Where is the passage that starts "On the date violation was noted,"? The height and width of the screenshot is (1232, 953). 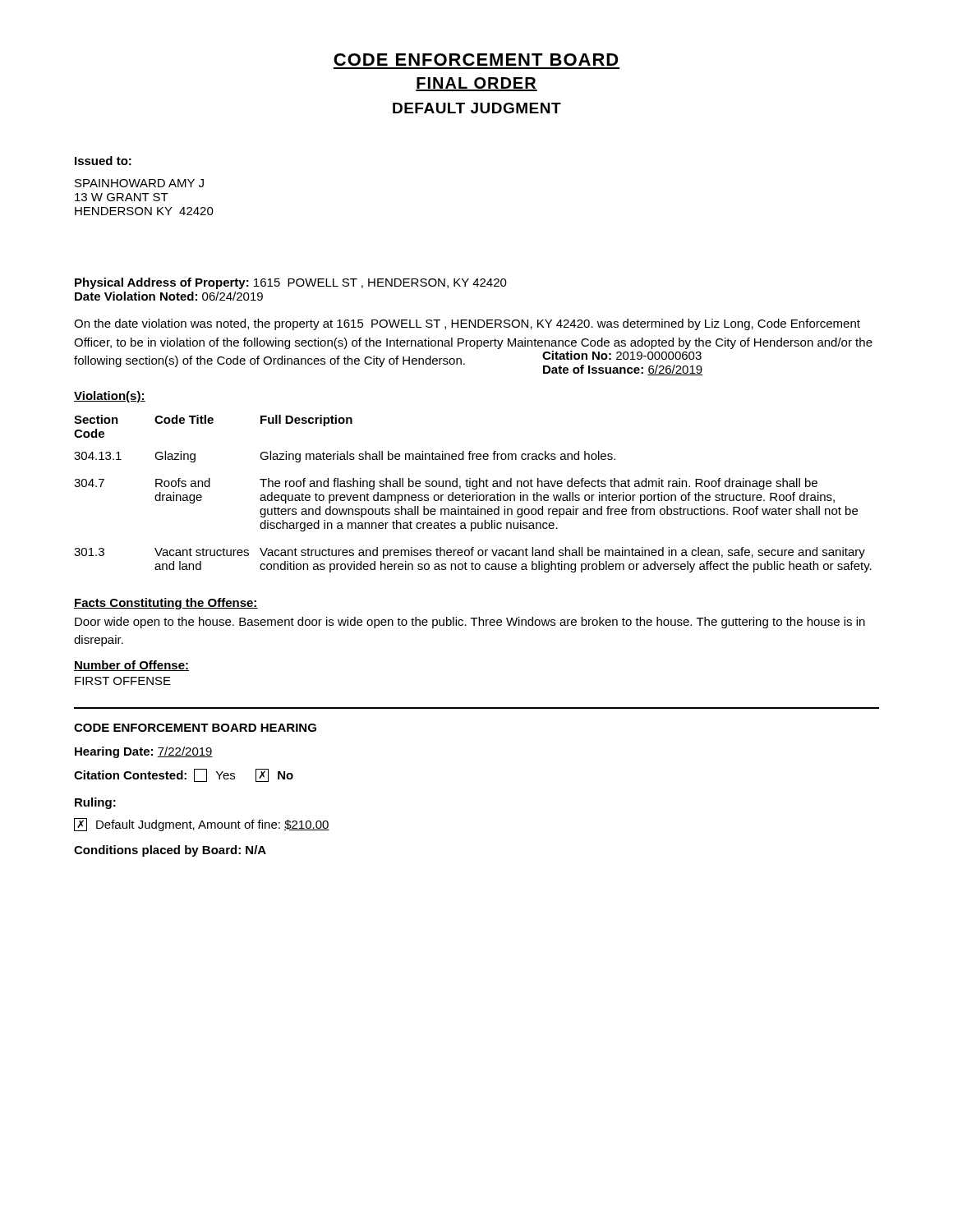click(x=473, y=342)
